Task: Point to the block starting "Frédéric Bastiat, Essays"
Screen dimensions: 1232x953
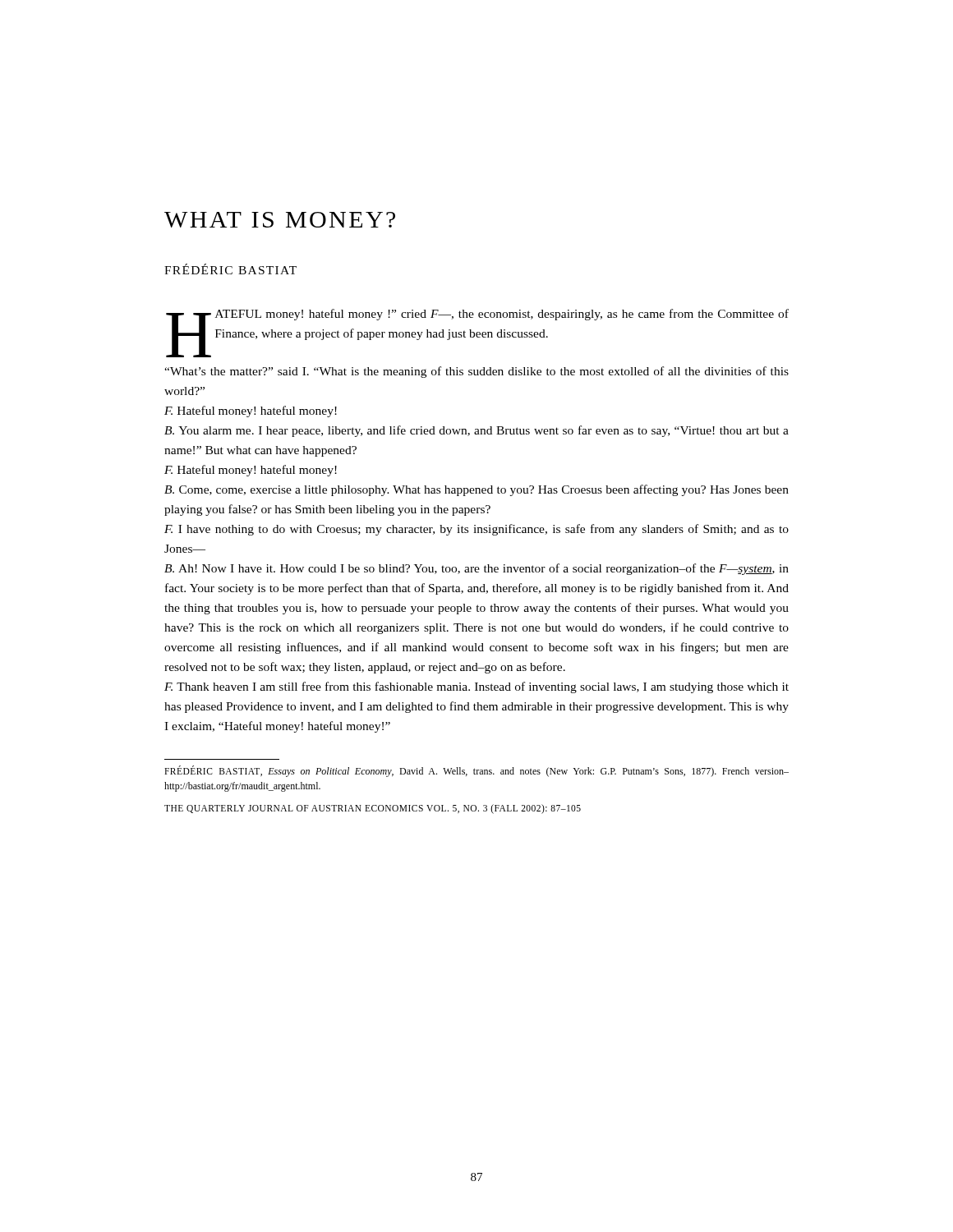Action: click(476, 779)
